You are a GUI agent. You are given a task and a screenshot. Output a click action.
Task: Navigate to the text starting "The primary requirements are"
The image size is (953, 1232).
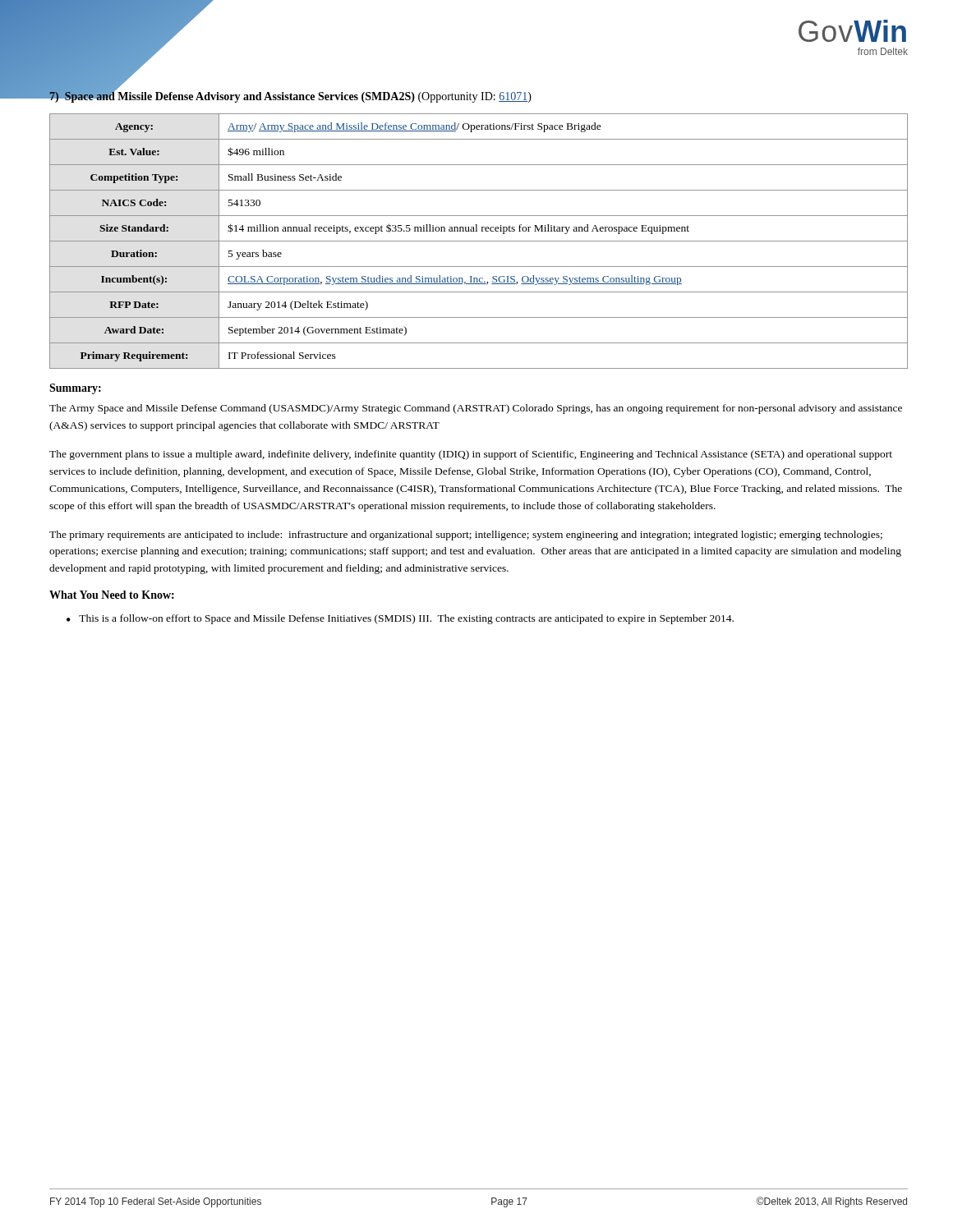pyautogui.click(x=475, y=551)
